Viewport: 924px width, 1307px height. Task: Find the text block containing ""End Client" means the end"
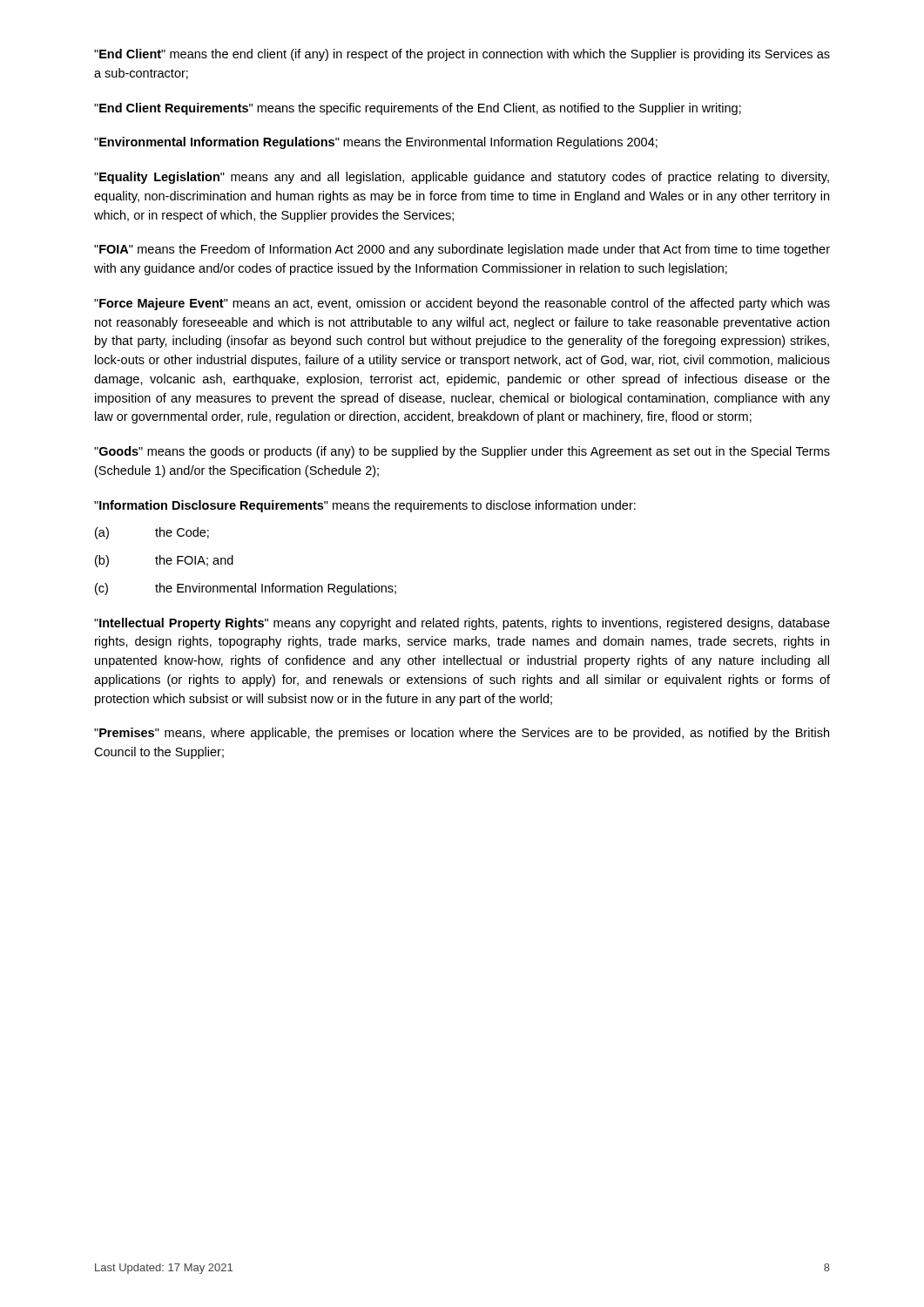[462, 64]
